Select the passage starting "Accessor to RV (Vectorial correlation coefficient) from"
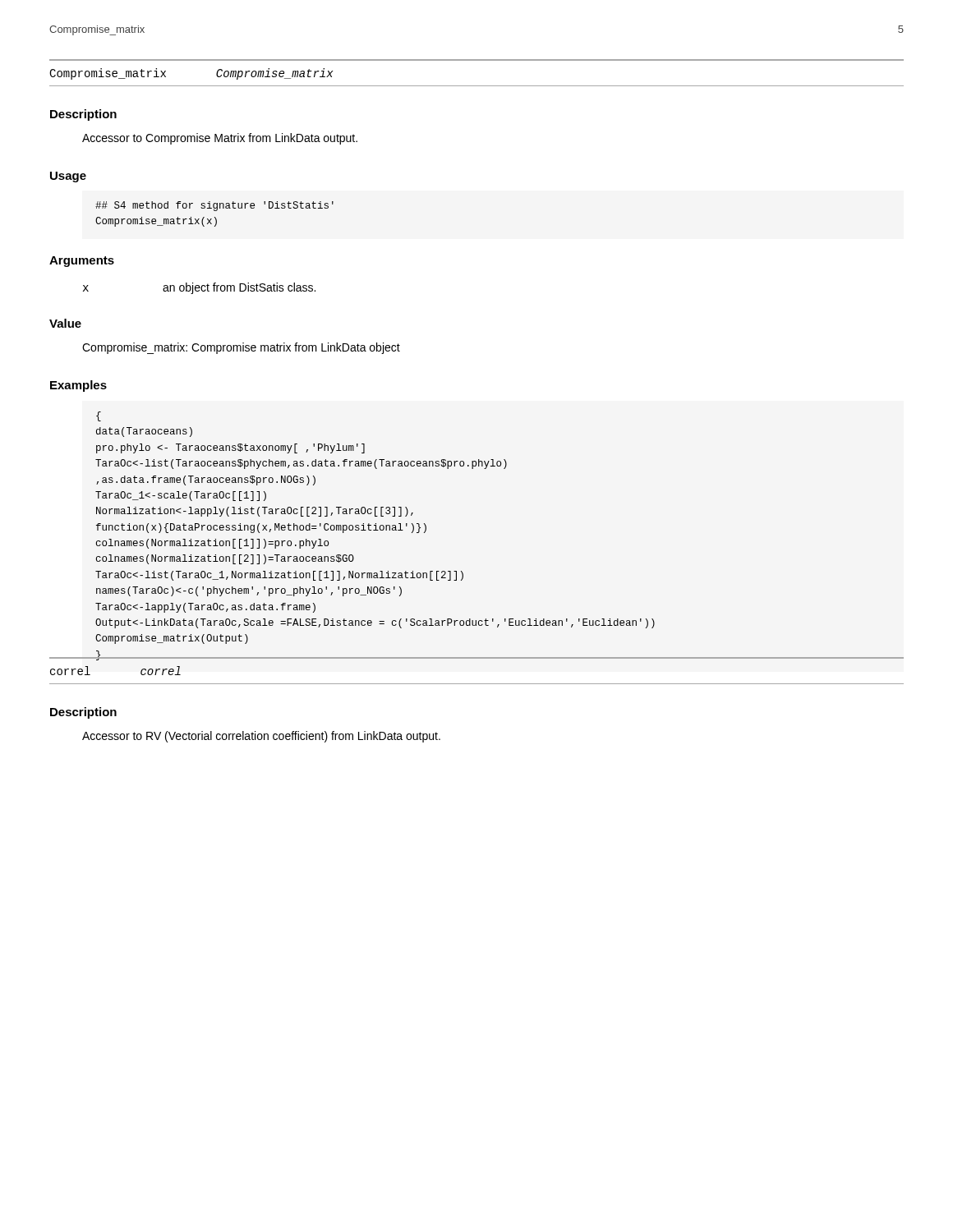 (x=261, y=737)
